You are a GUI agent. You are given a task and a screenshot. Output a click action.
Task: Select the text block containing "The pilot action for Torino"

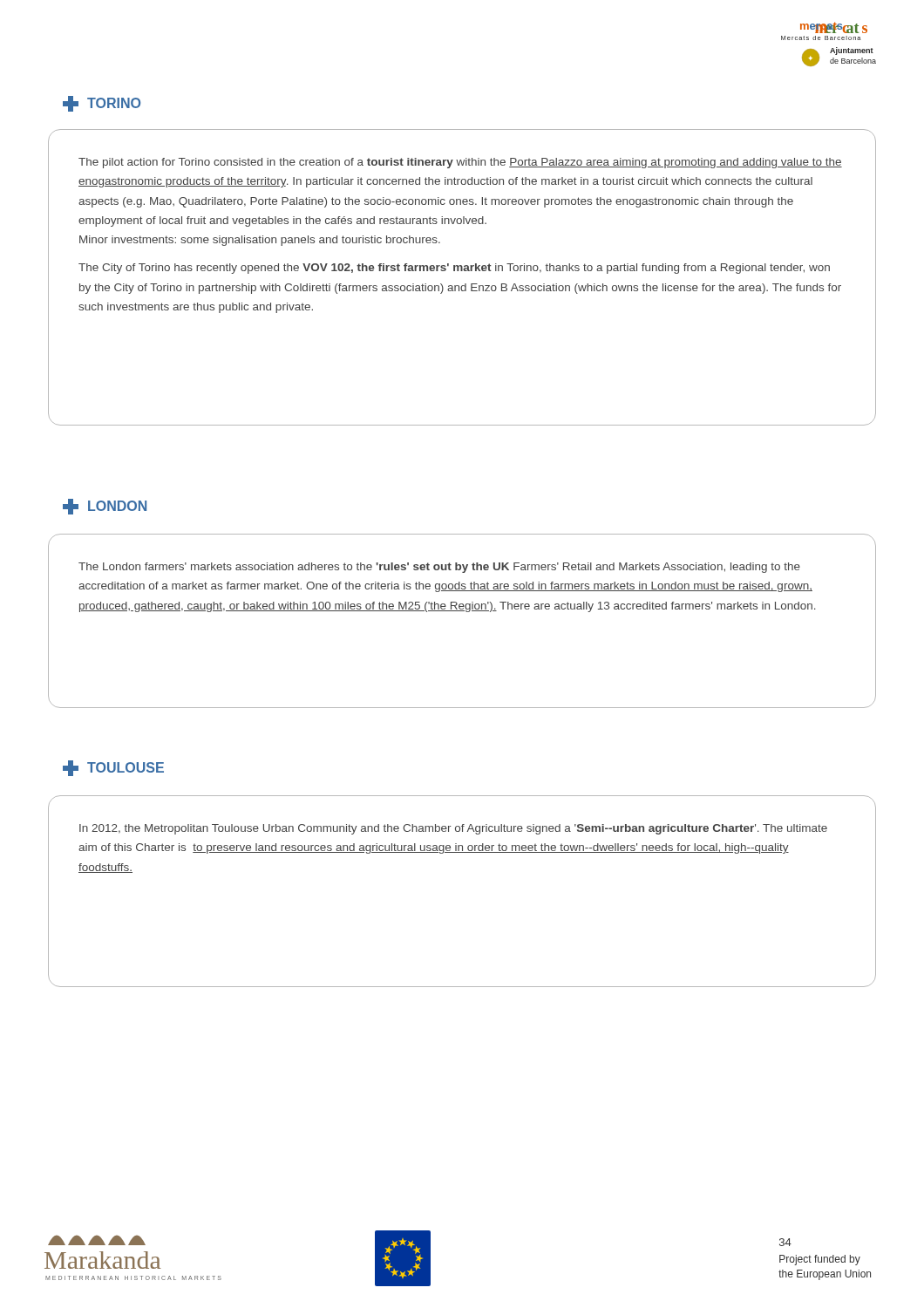[462, 235]
